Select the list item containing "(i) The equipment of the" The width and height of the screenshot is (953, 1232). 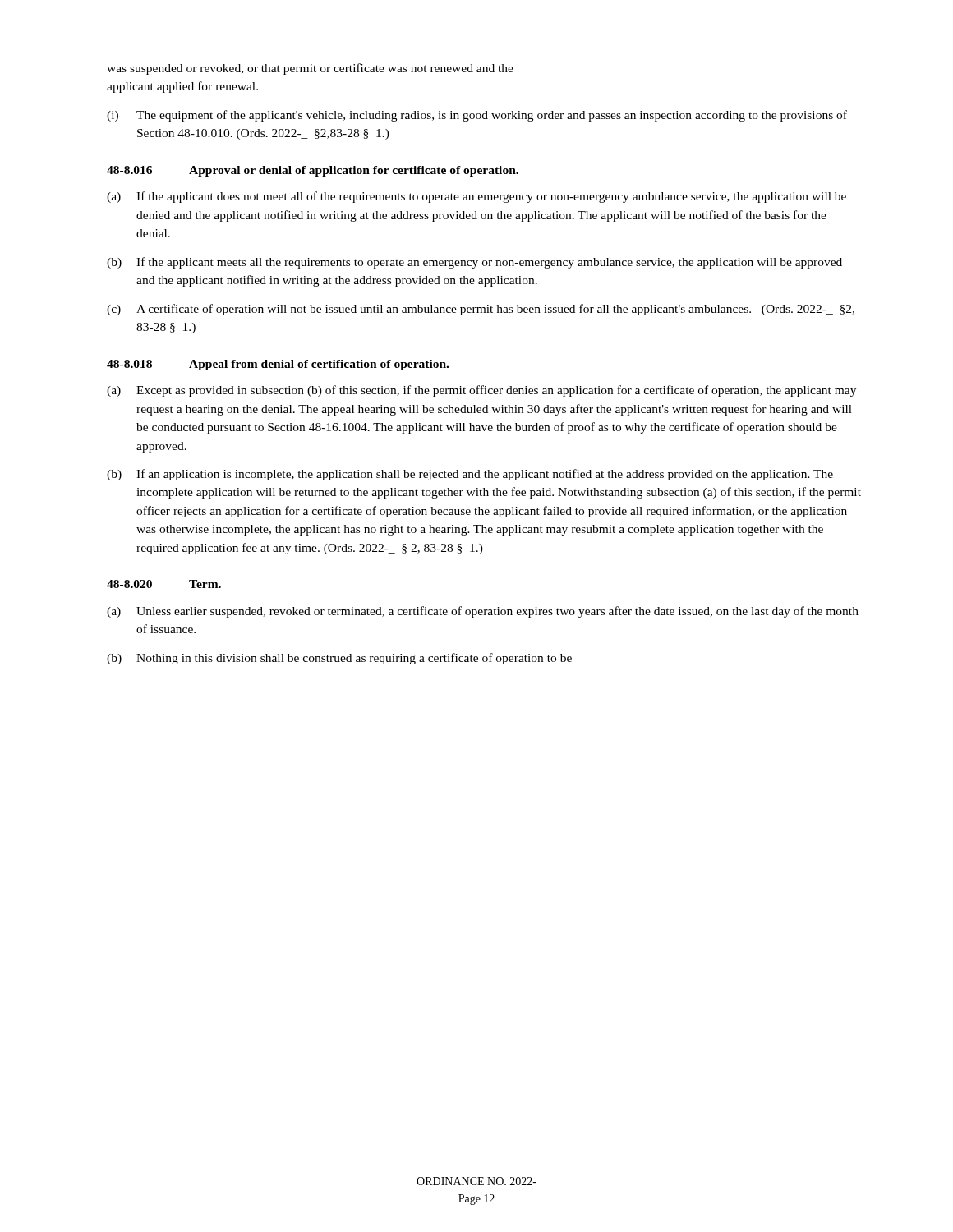tap(485, 124)
